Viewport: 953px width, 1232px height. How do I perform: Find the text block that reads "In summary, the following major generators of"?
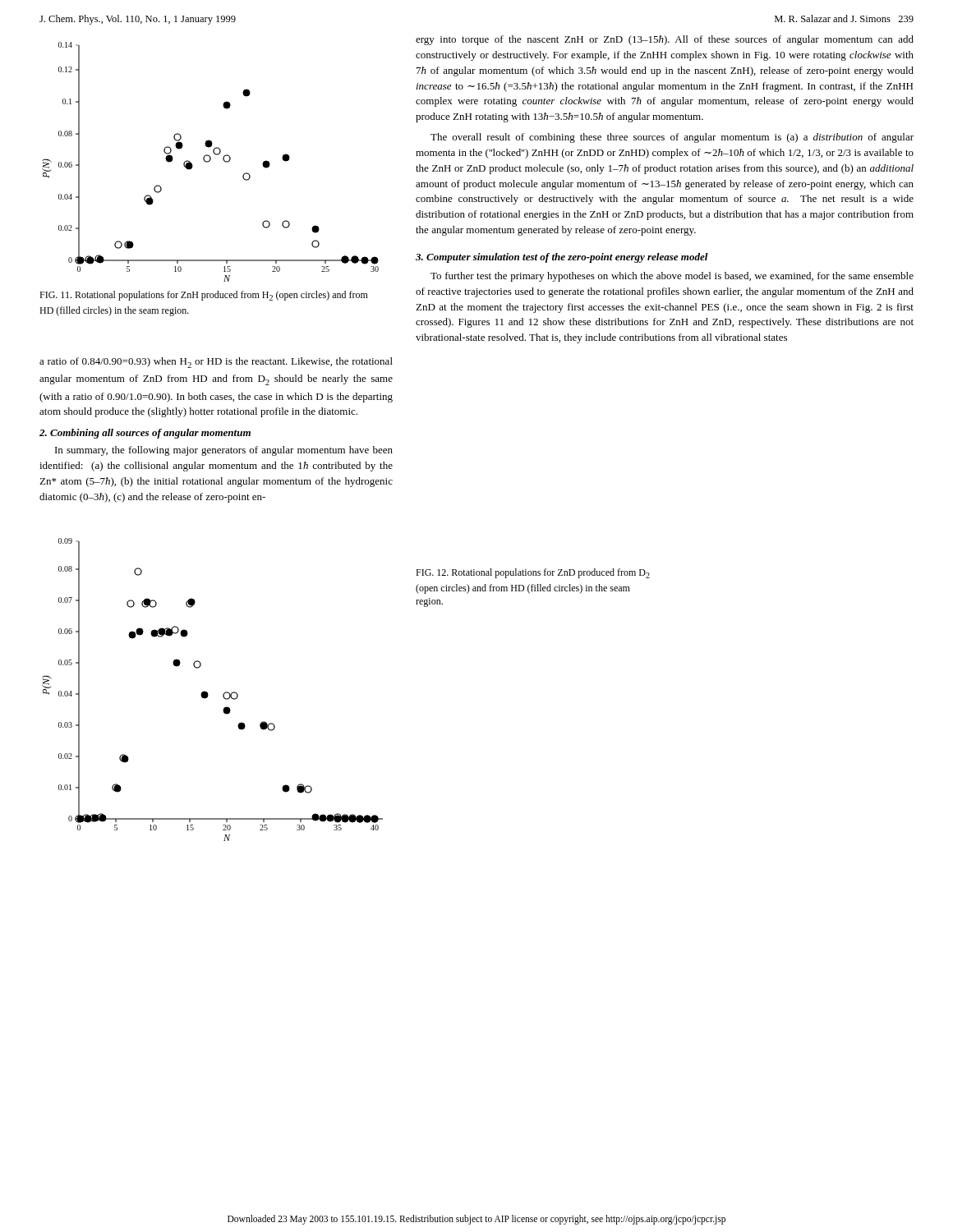(216, 473)
